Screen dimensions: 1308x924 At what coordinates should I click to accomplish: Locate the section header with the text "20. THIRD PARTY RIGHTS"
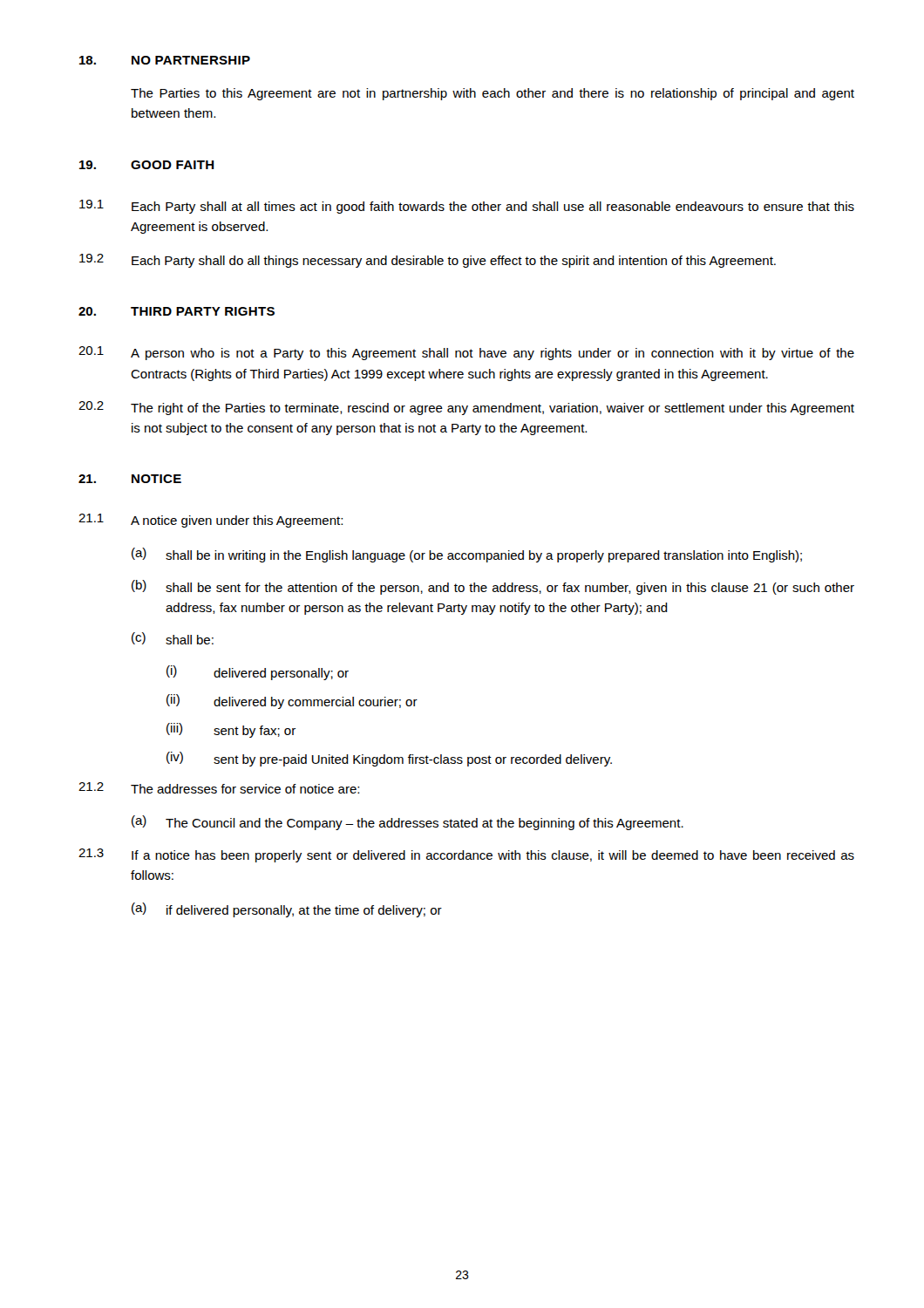tap(177, 311)
